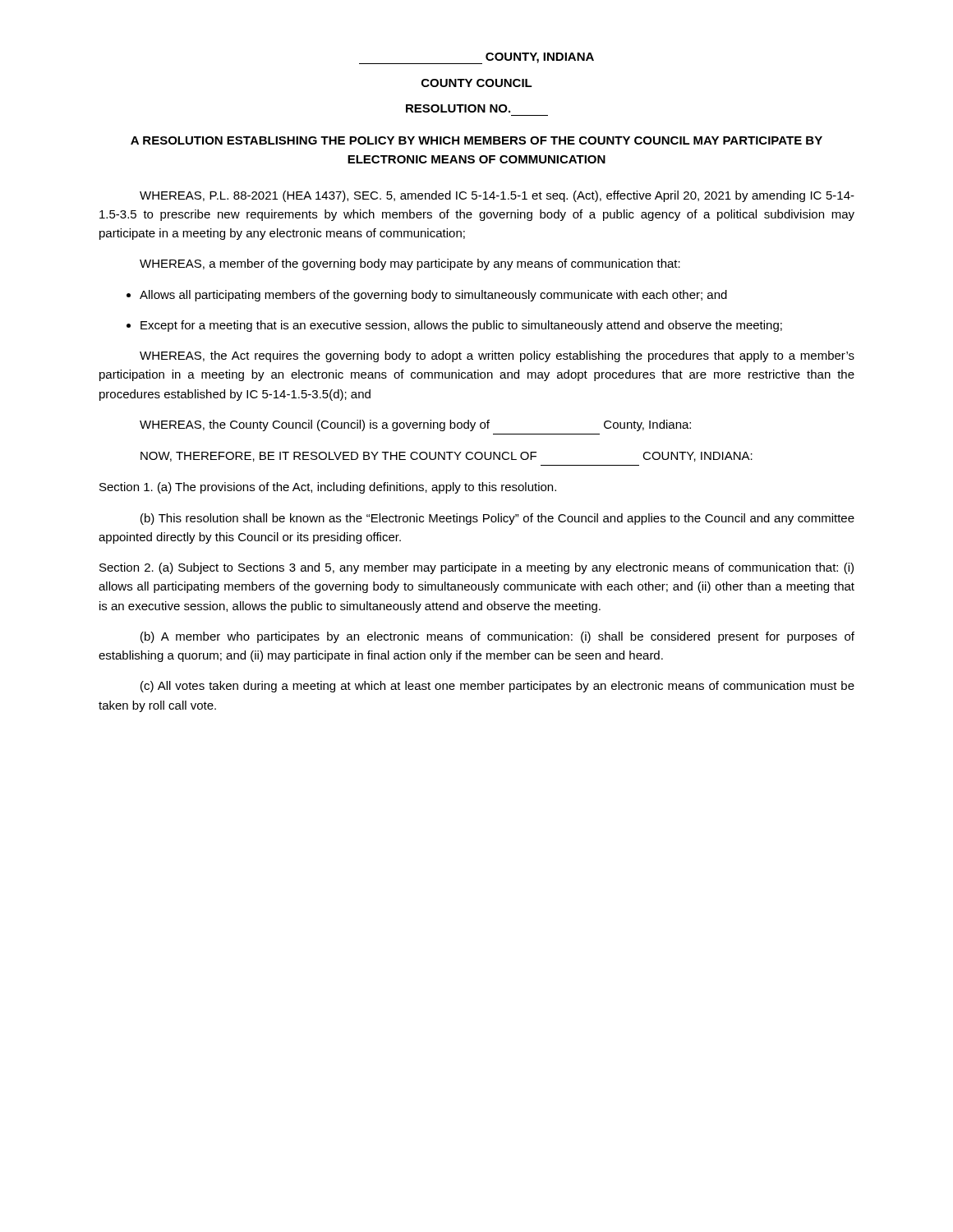Click the passage that begins "WHEREAS, the County Council (Council) is"

(x=476, y=425)
